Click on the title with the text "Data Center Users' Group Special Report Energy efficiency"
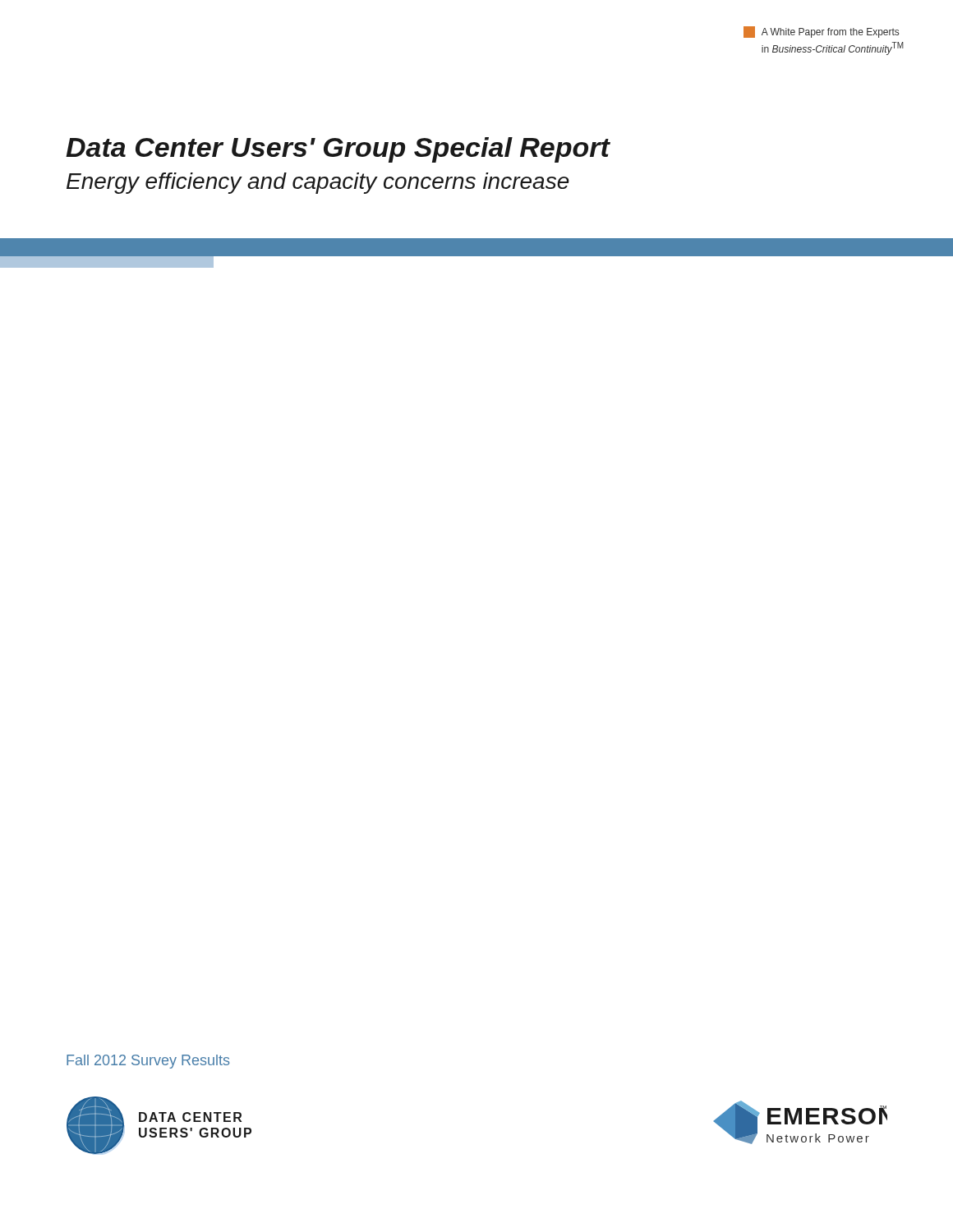 click(x=338, y=163)
